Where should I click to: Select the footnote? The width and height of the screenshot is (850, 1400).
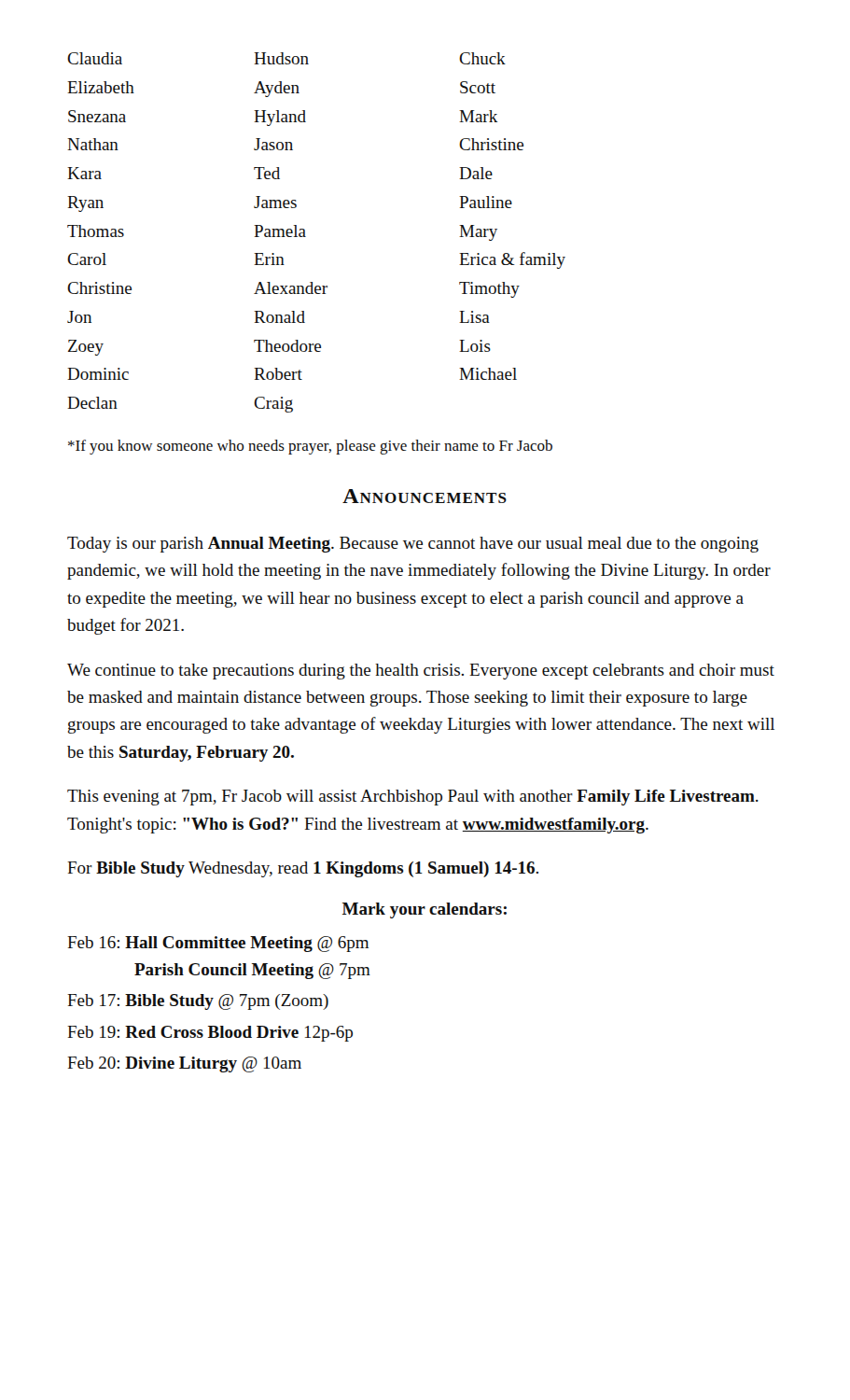point(310,446)
